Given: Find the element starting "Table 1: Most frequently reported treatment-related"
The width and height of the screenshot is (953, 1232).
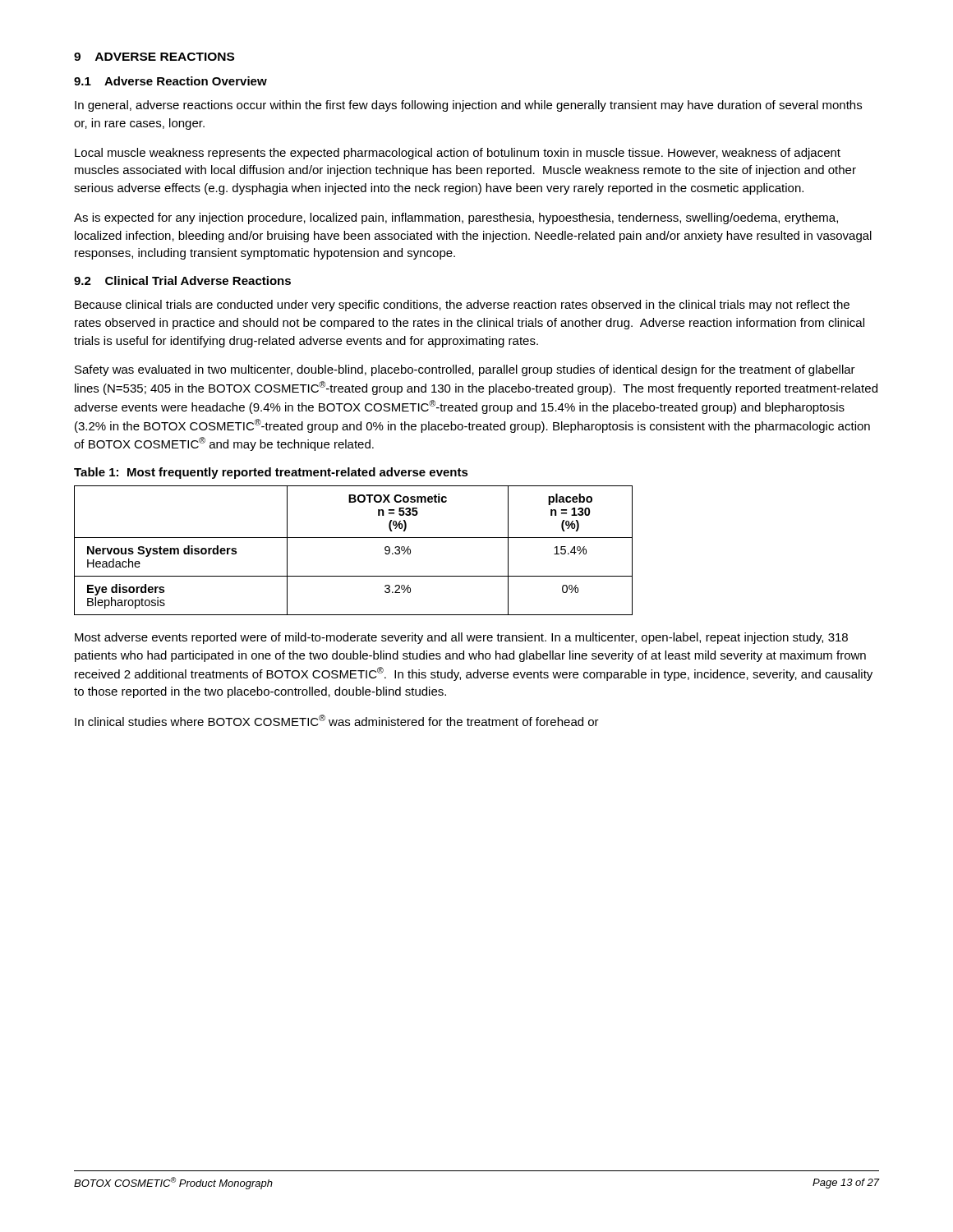Looking at the screenshot, I should pos(271,472).
